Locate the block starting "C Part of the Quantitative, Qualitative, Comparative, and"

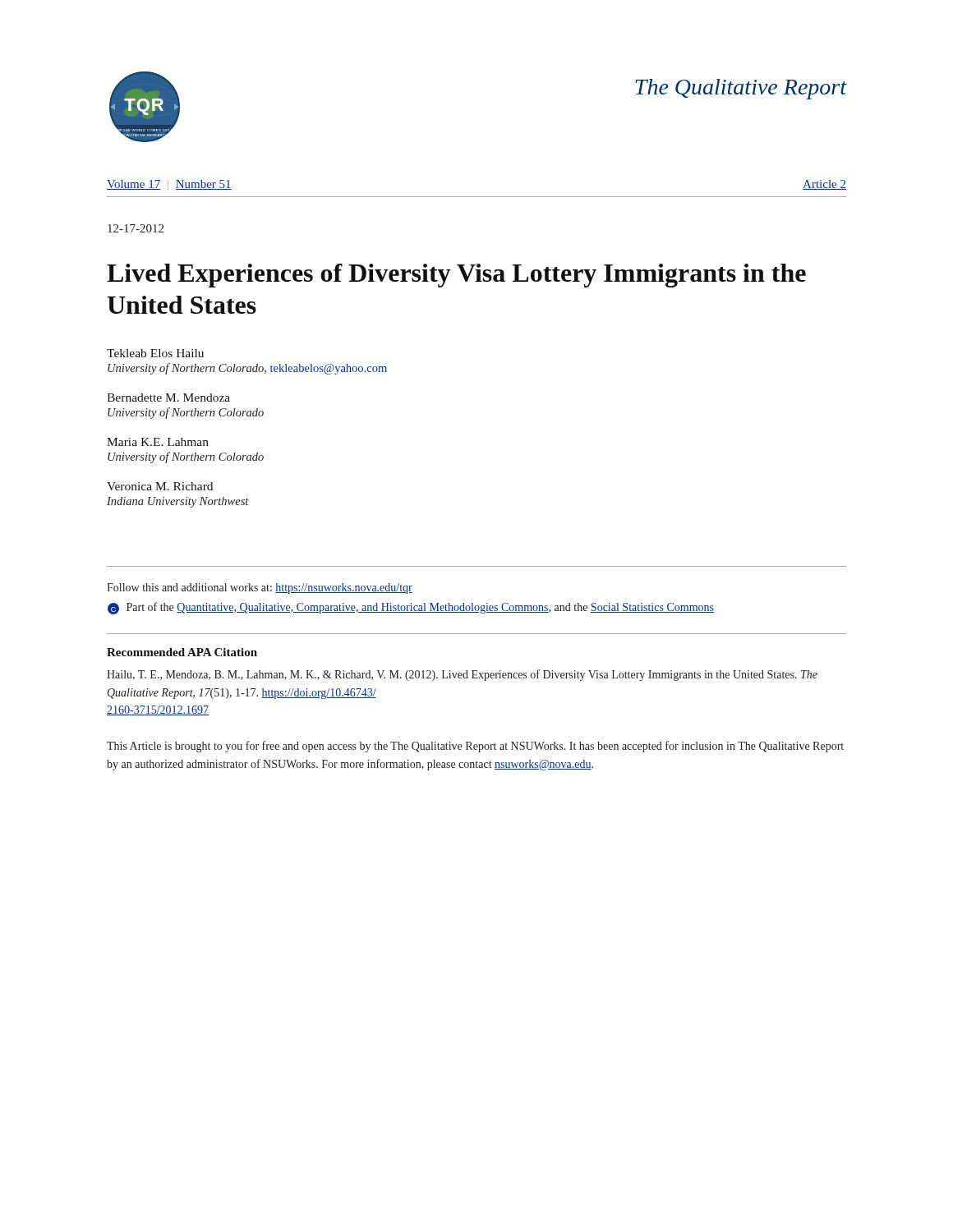[x=410, y=608]
